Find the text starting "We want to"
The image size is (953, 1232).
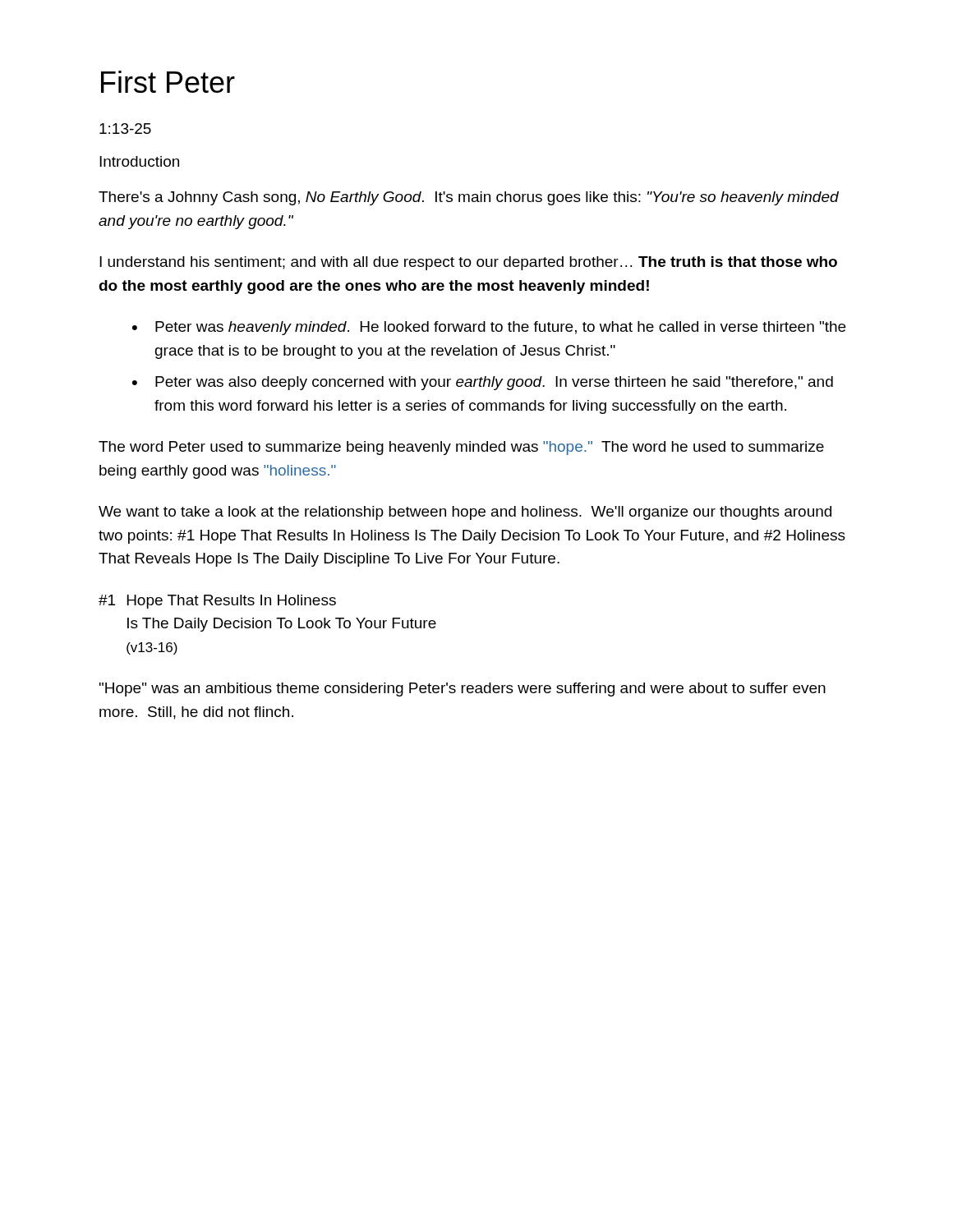point(472,535)
